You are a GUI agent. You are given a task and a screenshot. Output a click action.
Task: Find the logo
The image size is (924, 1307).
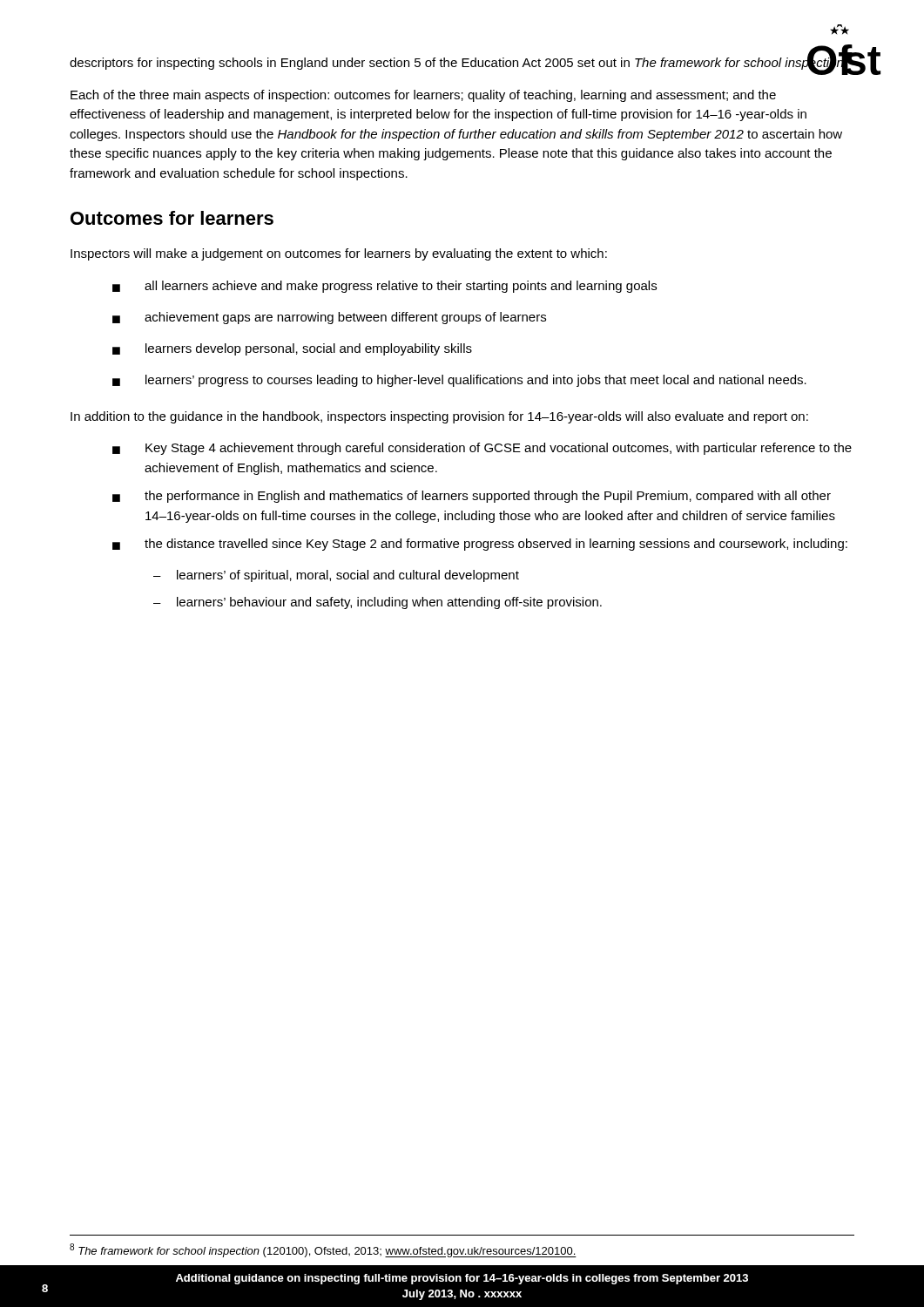click(x=843, y=56)
